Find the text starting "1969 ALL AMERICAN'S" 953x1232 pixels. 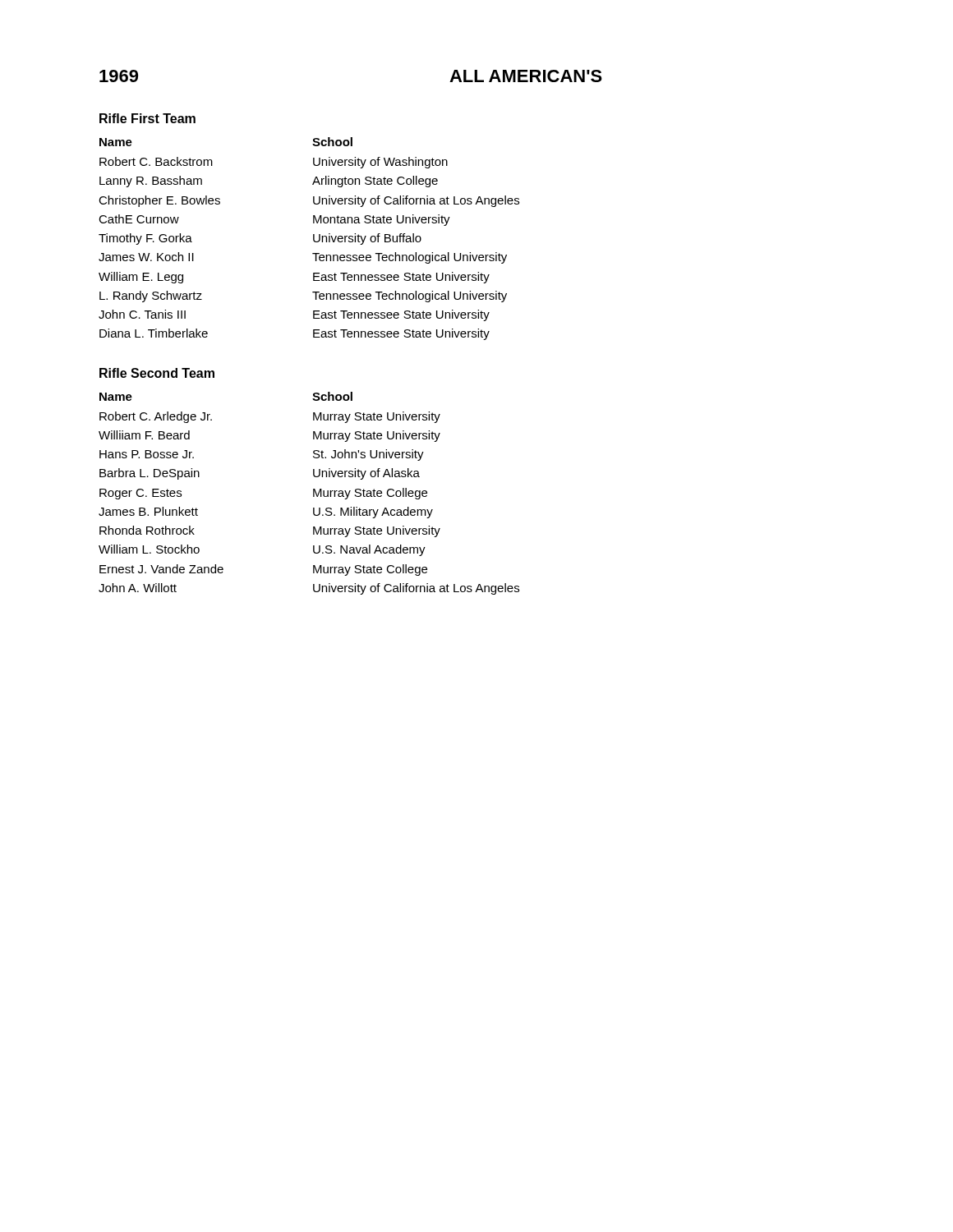(x=476, y=76)
